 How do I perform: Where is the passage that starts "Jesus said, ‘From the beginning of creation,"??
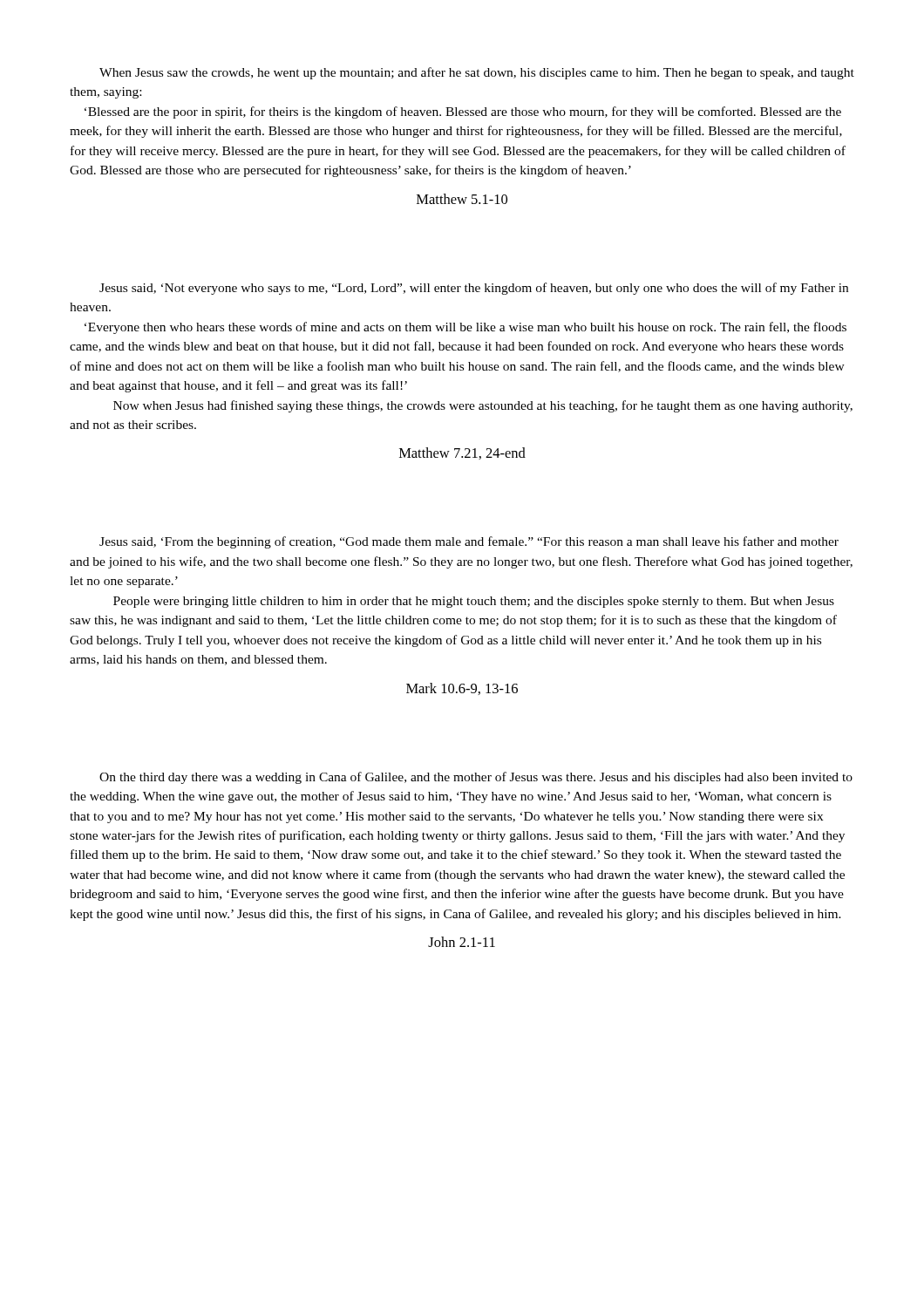(462, 601)
